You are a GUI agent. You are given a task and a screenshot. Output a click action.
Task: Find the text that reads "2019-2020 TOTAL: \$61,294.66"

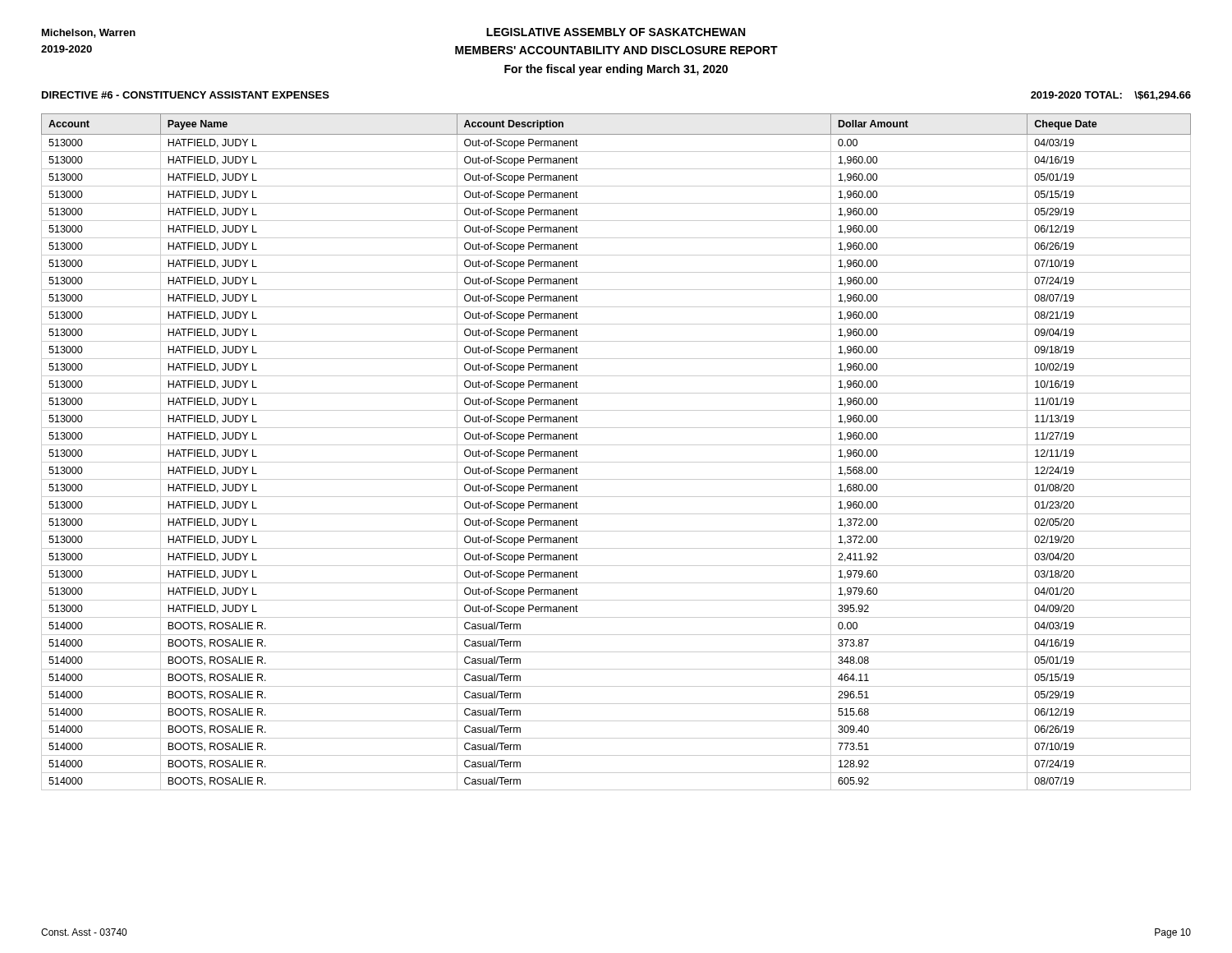(x=1111, y=95)
